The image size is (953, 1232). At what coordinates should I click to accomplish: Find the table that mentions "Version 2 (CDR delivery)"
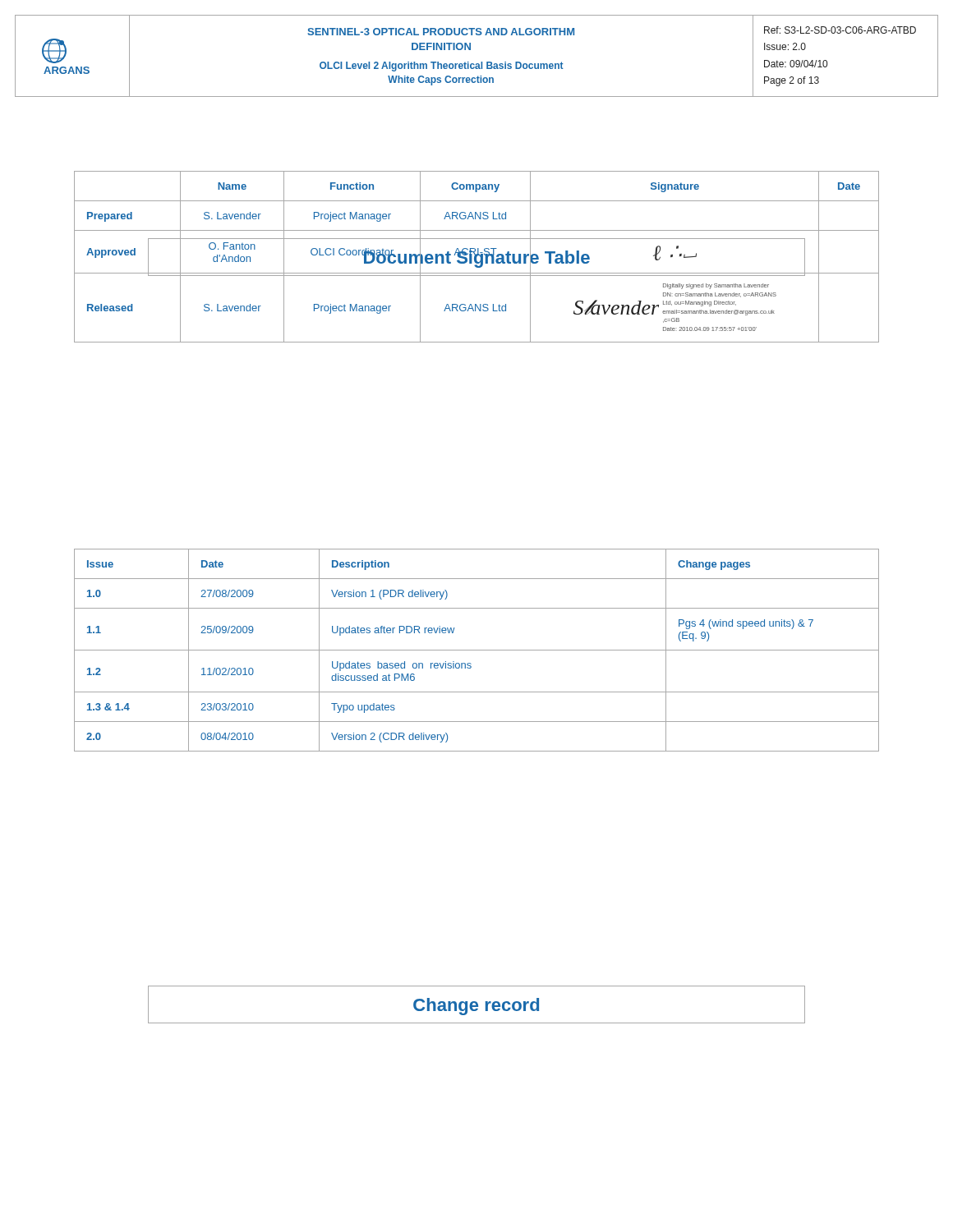[476, 650]
